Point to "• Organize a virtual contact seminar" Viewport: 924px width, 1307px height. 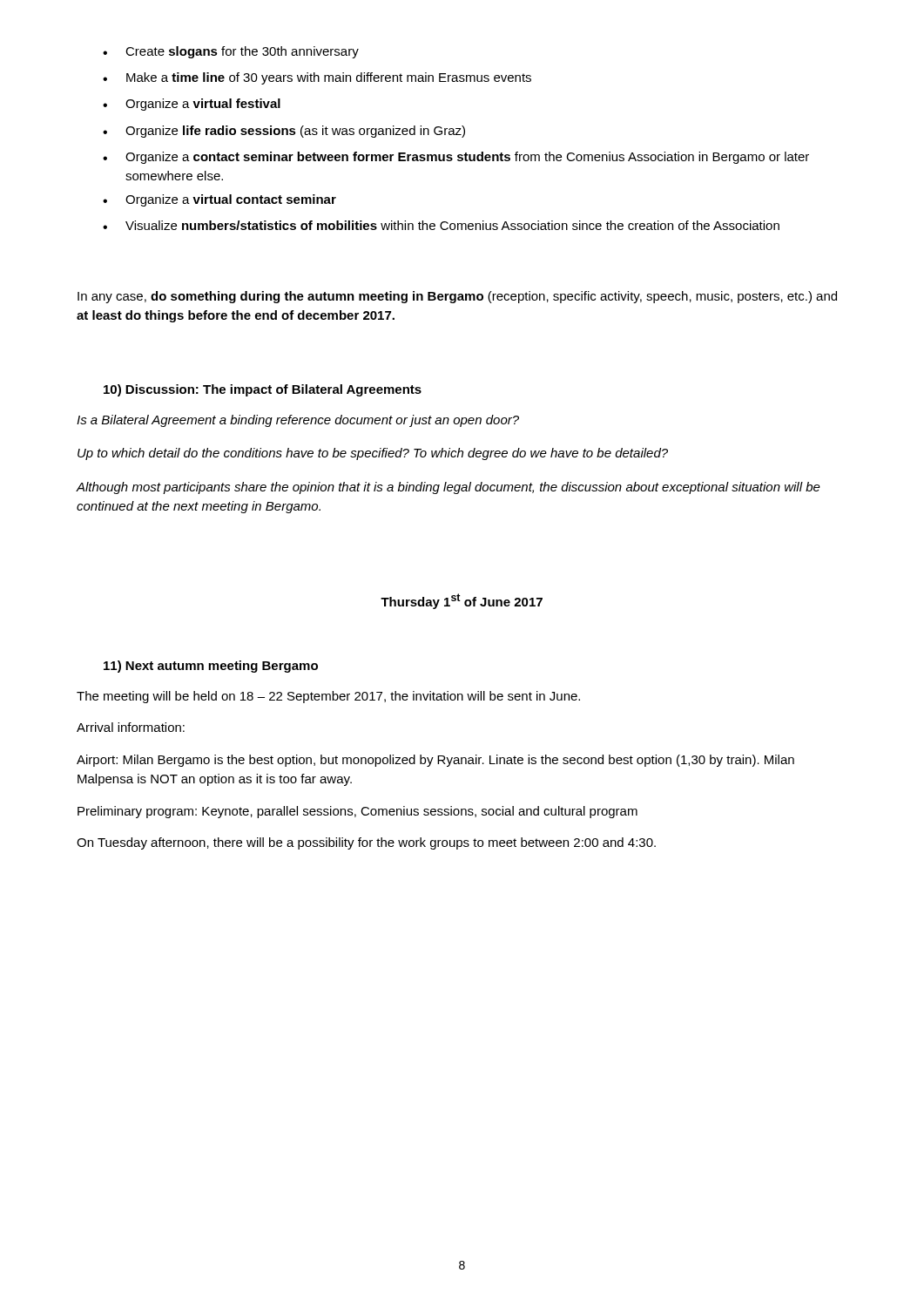click(219, 200)
